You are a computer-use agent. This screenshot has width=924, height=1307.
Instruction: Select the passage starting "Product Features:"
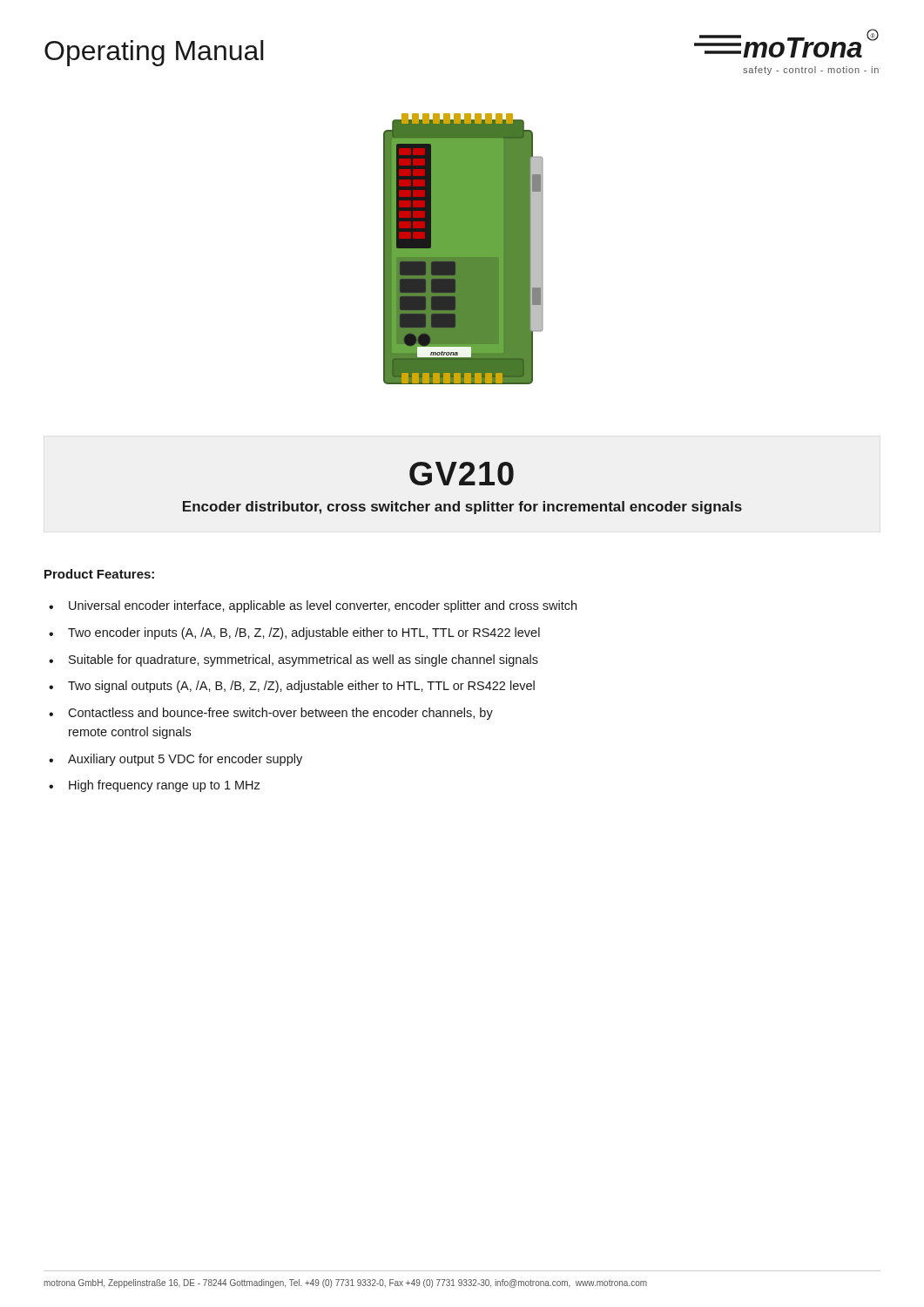[99, 574]
